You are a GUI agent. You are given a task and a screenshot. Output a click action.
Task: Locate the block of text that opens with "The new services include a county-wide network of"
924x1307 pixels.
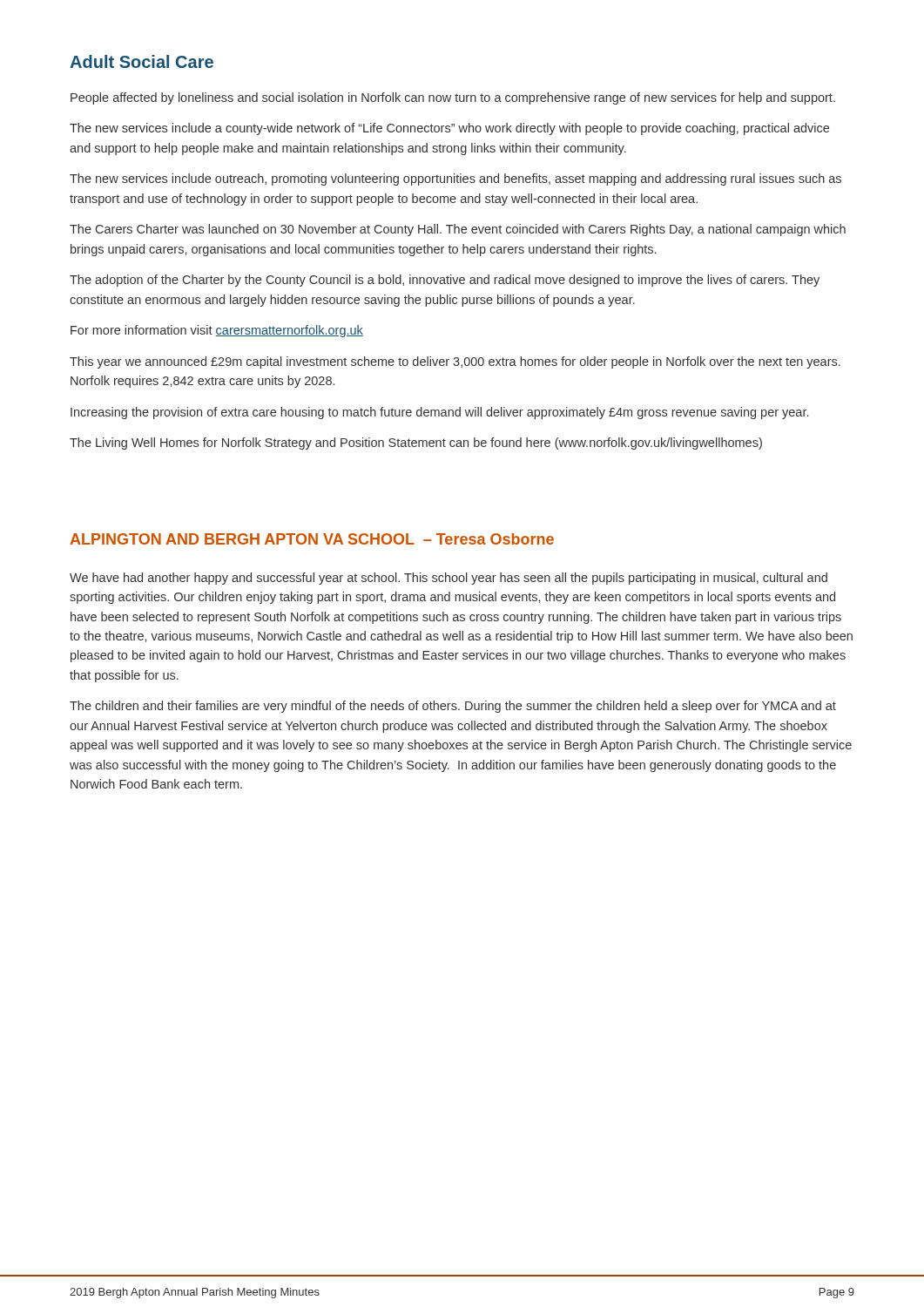[x=462, y=138]
